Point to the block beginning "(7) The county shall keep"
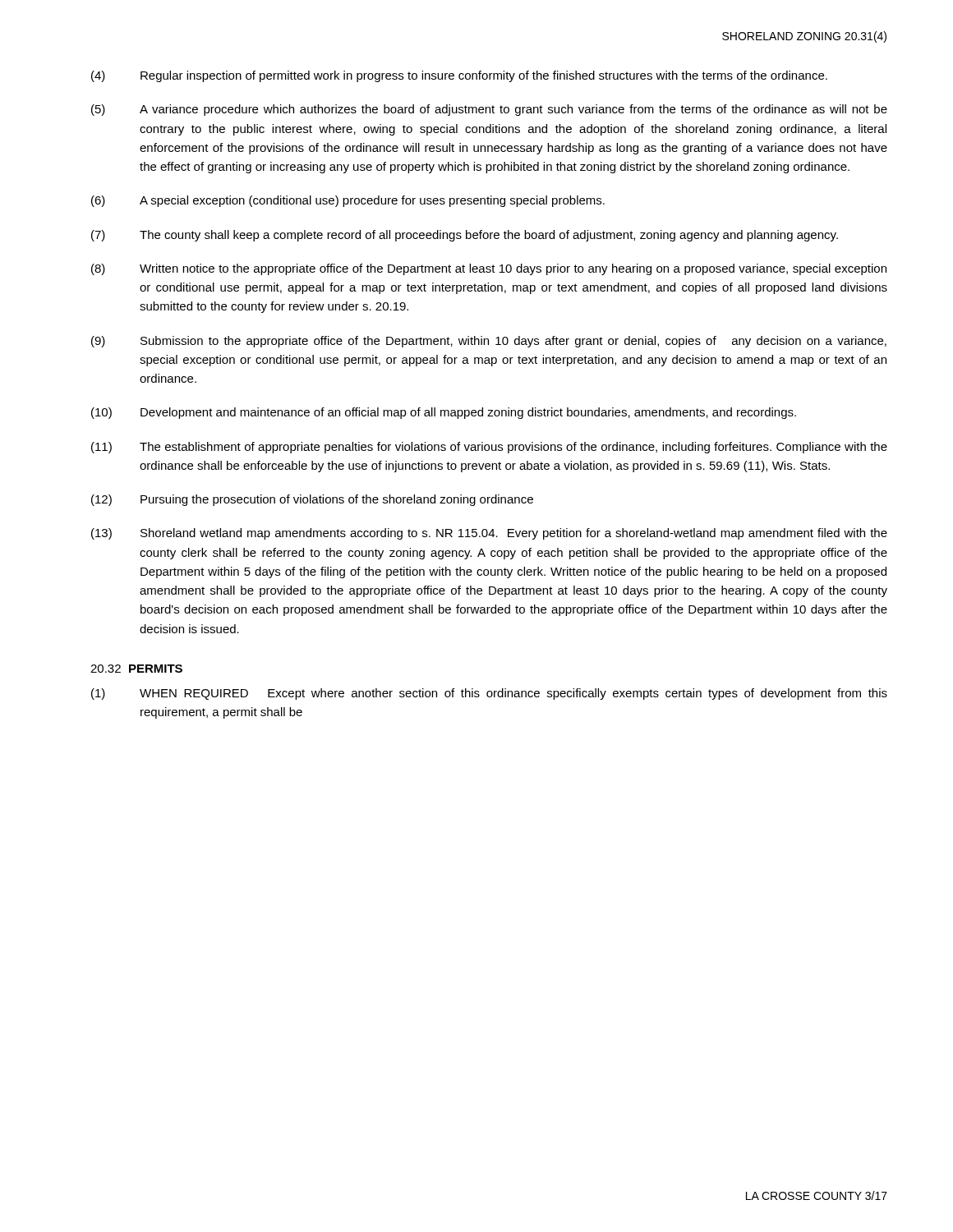 [489, 234]
